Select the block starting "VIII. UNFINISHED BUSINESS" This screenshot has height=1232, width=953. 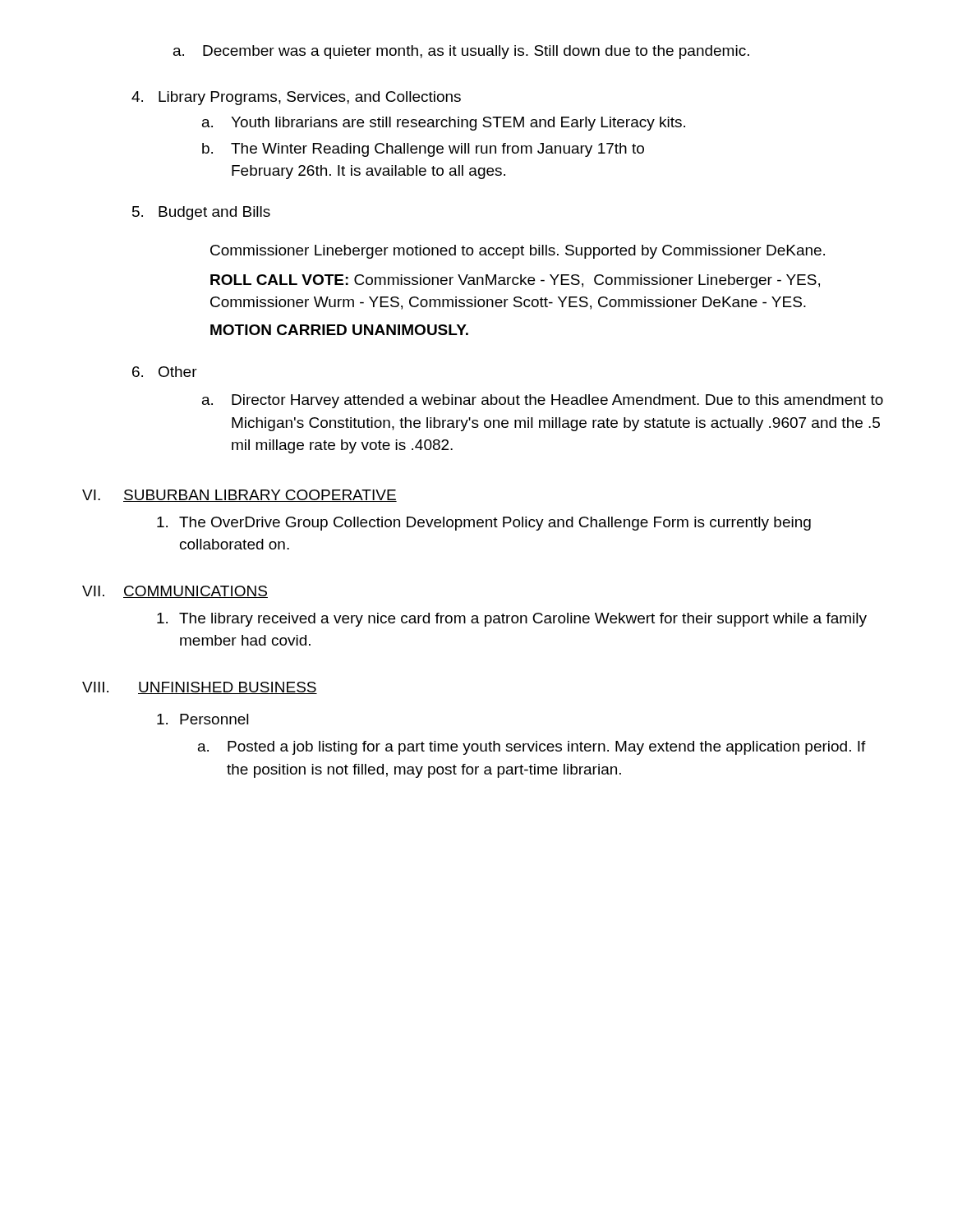[199, 687]
